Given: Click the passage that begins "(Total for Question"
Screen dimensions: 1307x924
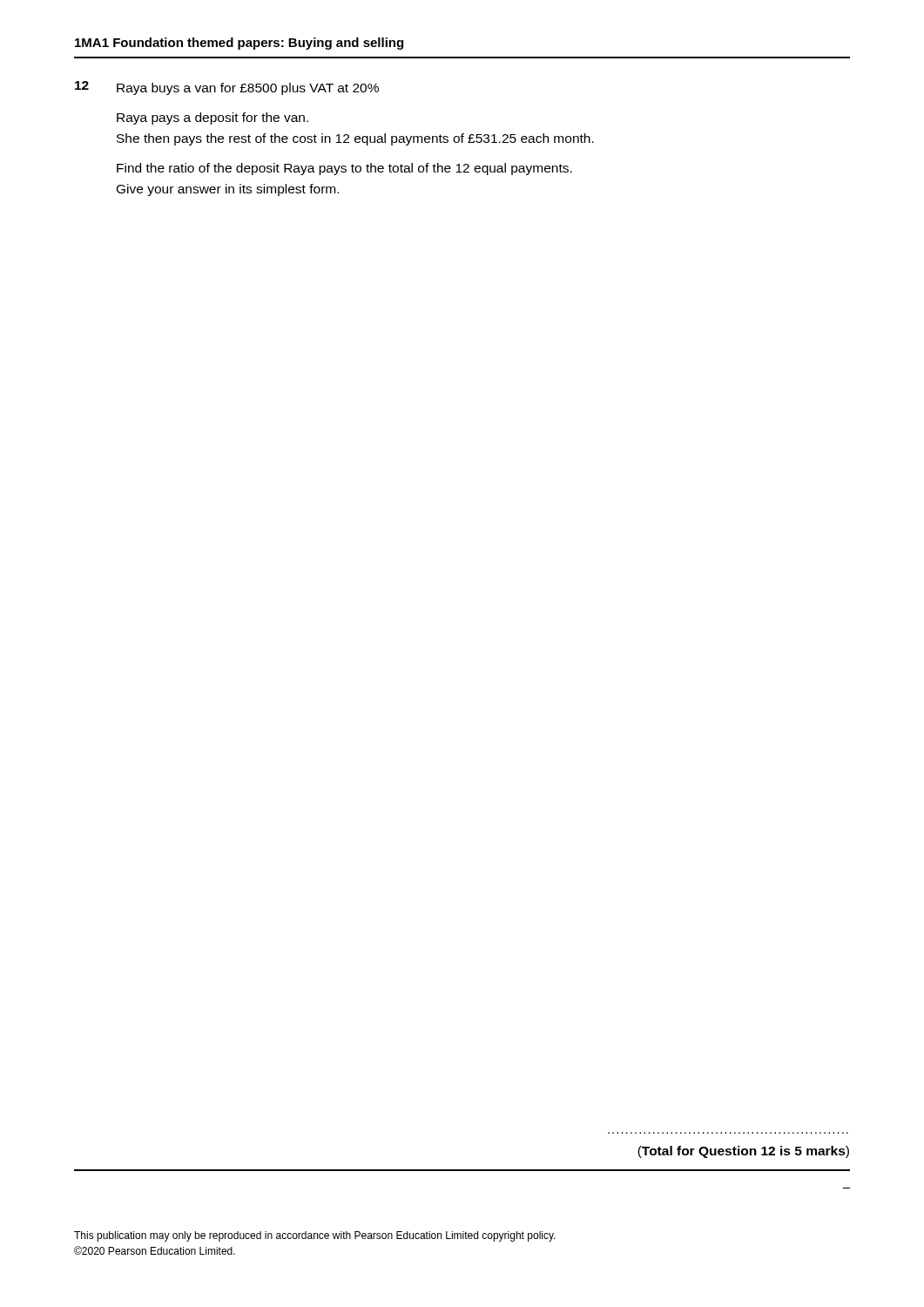Looking at the screenshot, I should point(744,1151).
